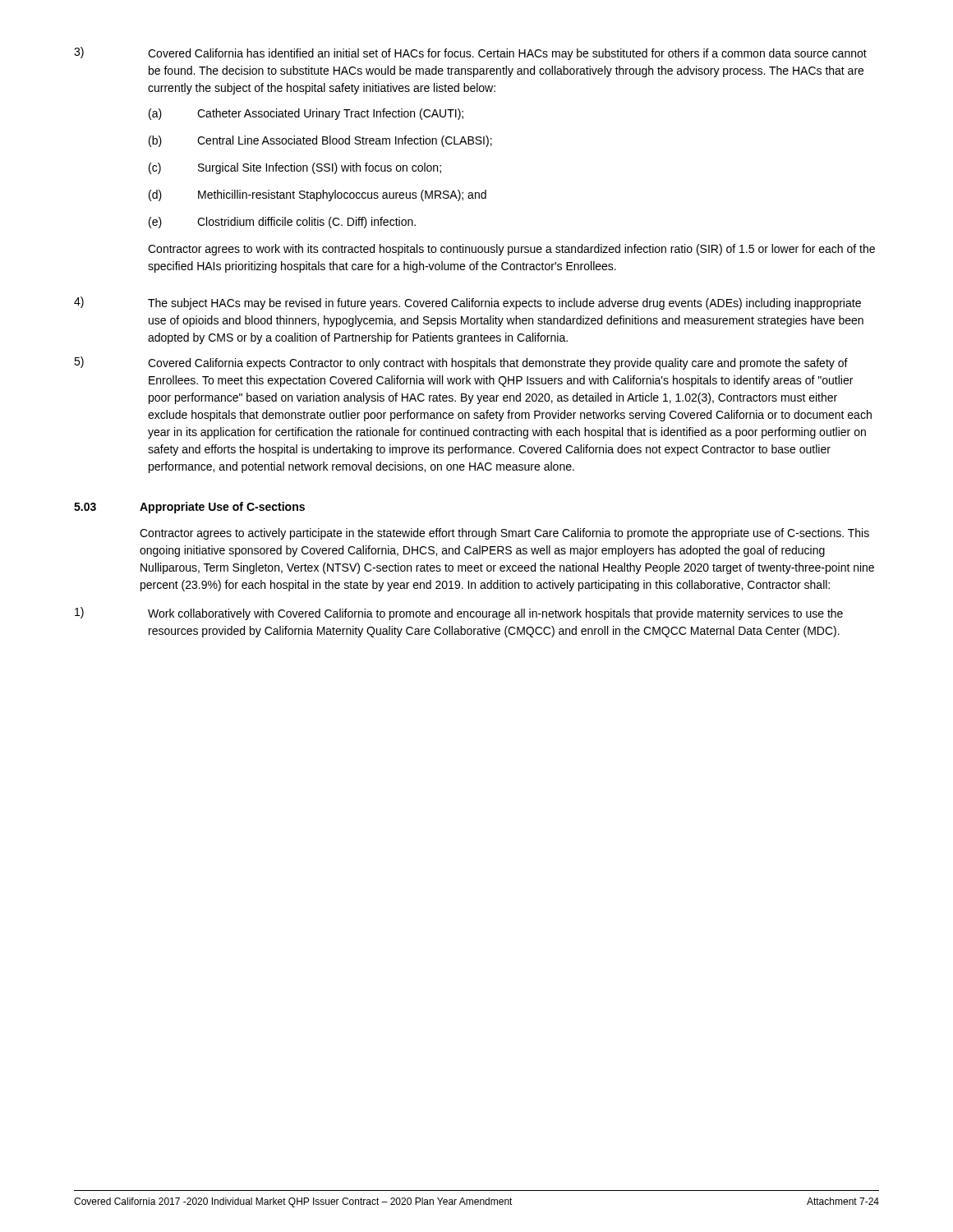Screen dimensions: 1232x953
Task: Find the passage starting "Contractor agrees to actively participate in the statewide"
Action: point(507,559)
